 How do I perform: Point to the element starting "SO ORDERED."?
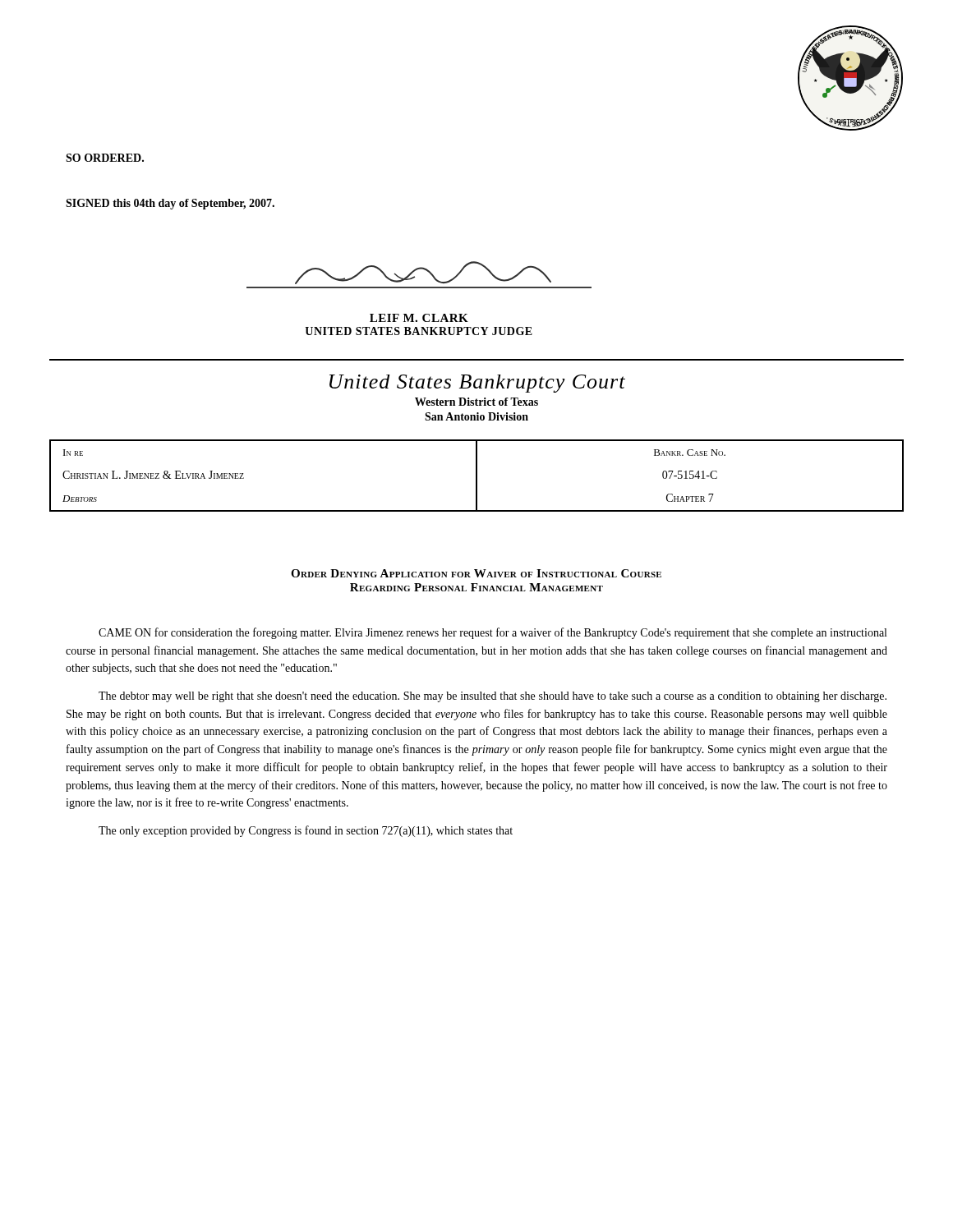click(x=105, y=158)
